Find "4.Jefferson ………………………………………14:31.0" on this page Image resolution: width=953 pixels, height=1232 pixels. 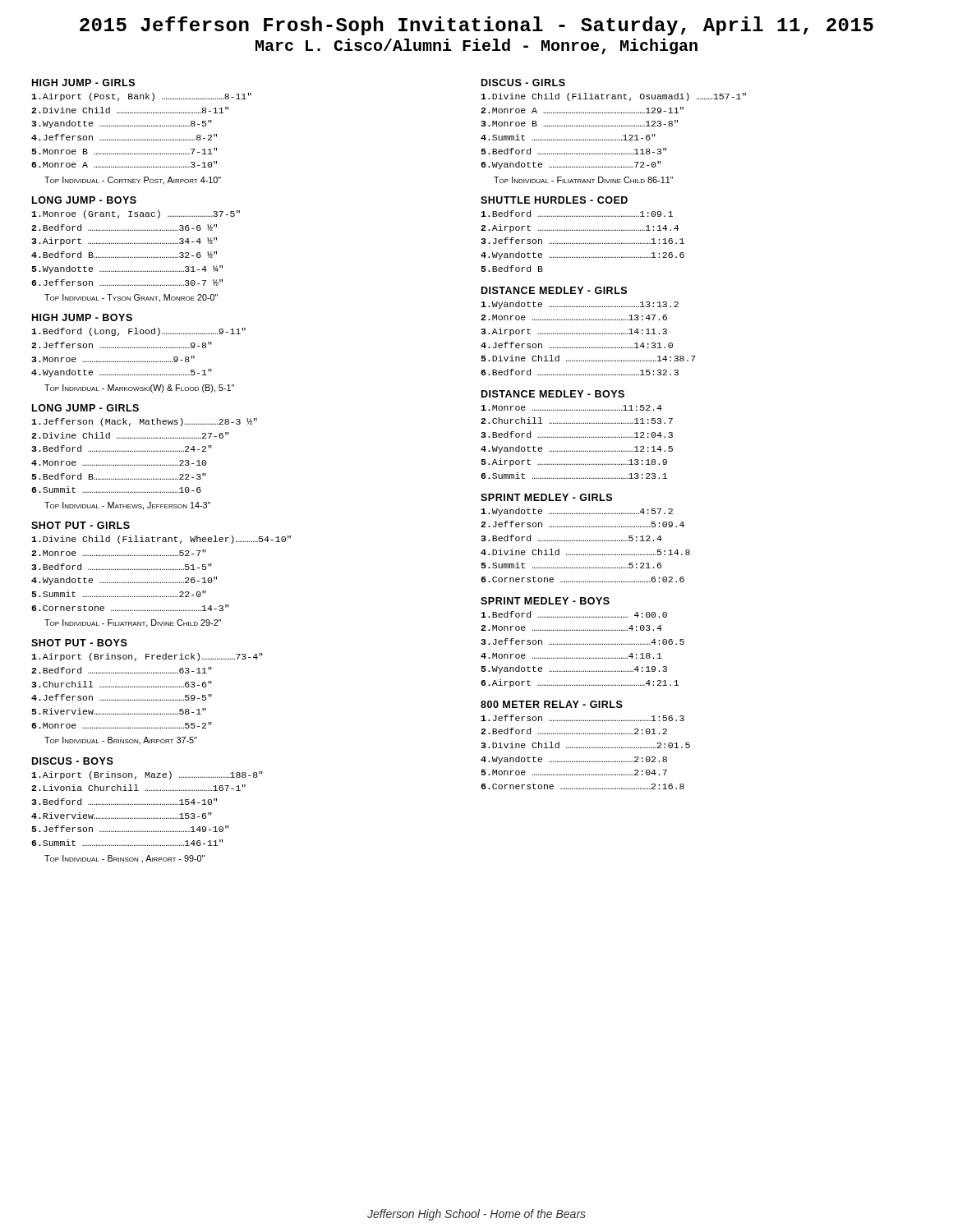click(x=577, y=345)
